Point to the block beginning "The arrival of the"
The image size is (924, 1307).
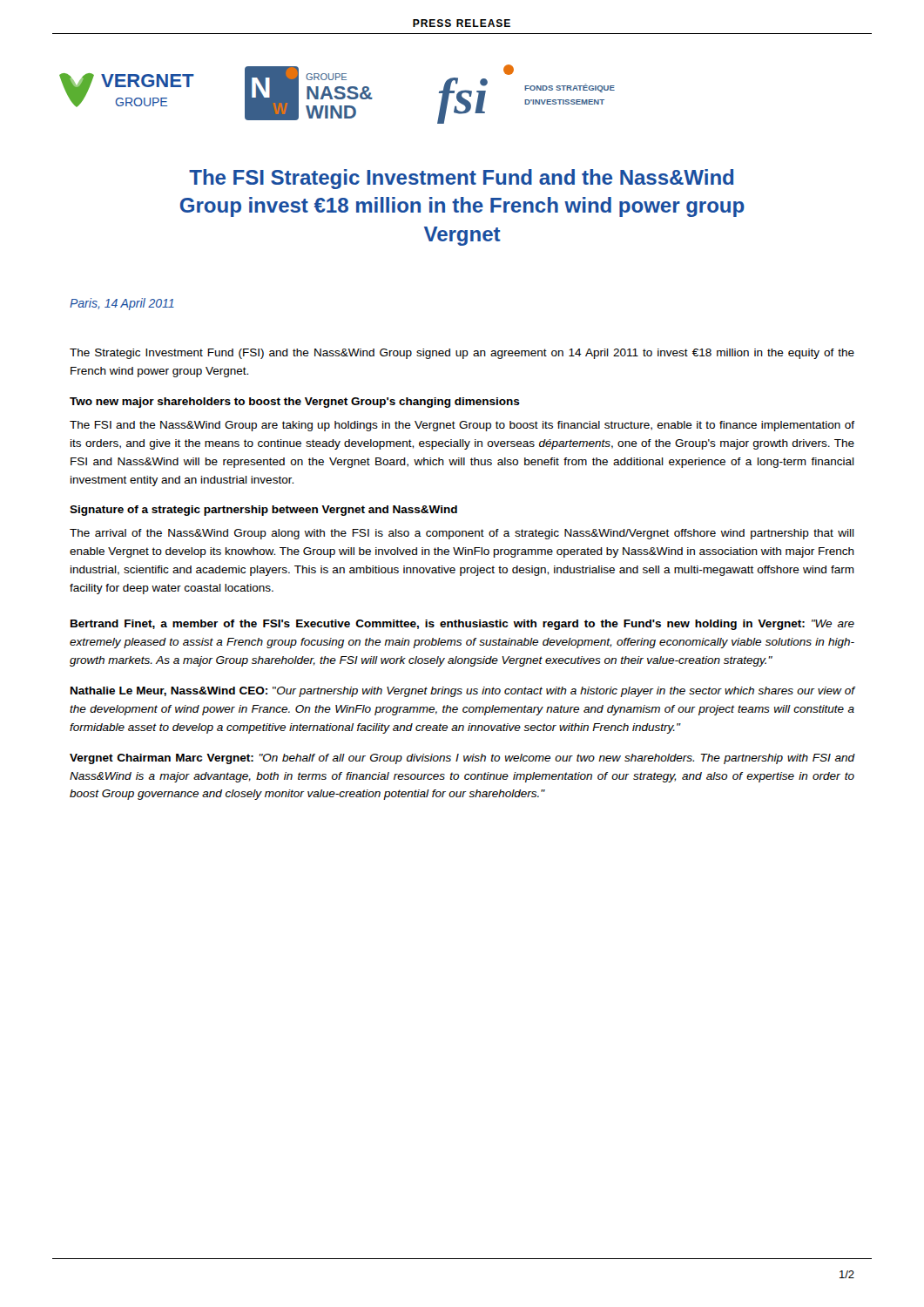pyautogui.click(x=462, y=561)
